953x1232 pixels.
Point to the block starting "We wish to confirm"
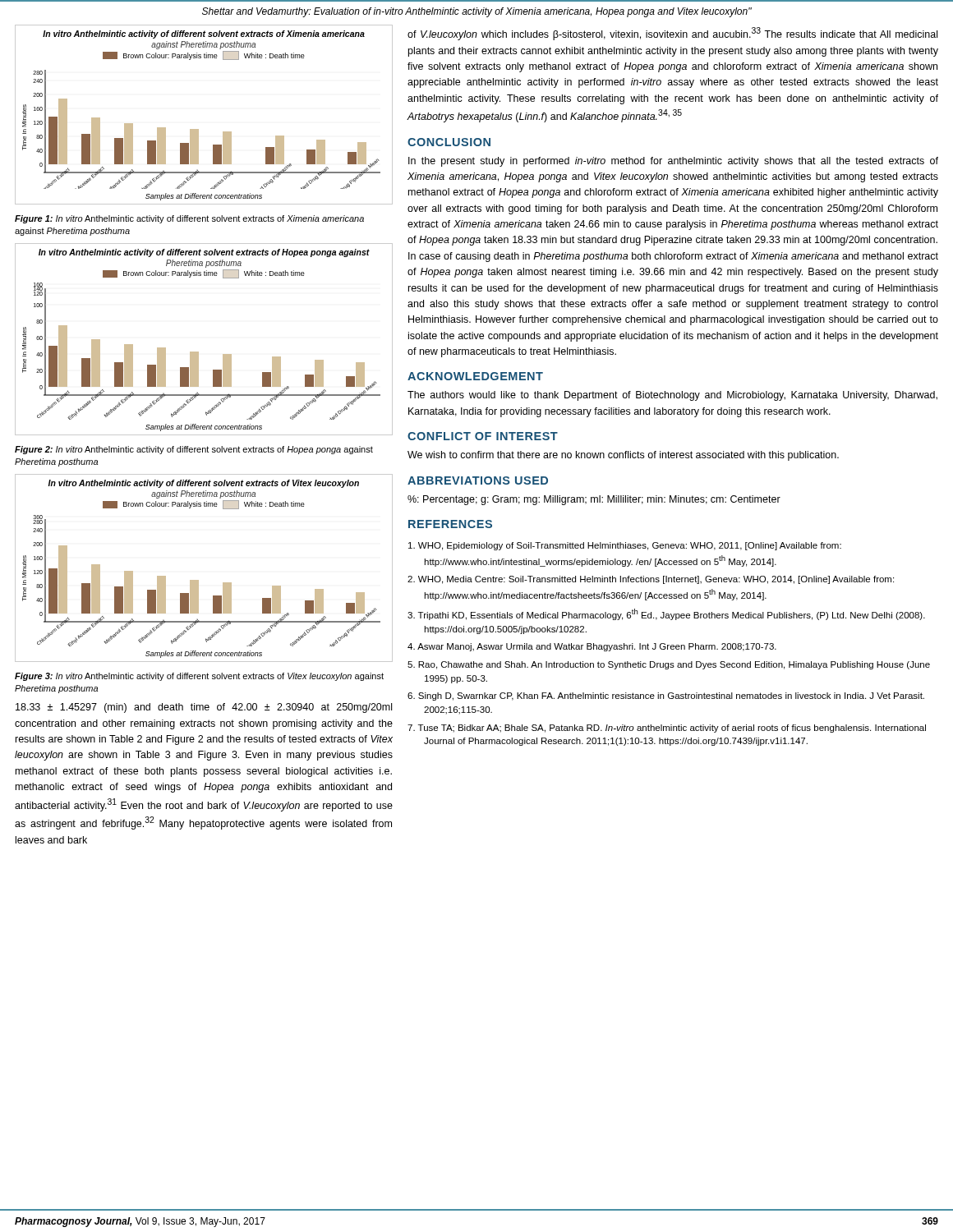point(623,455)
